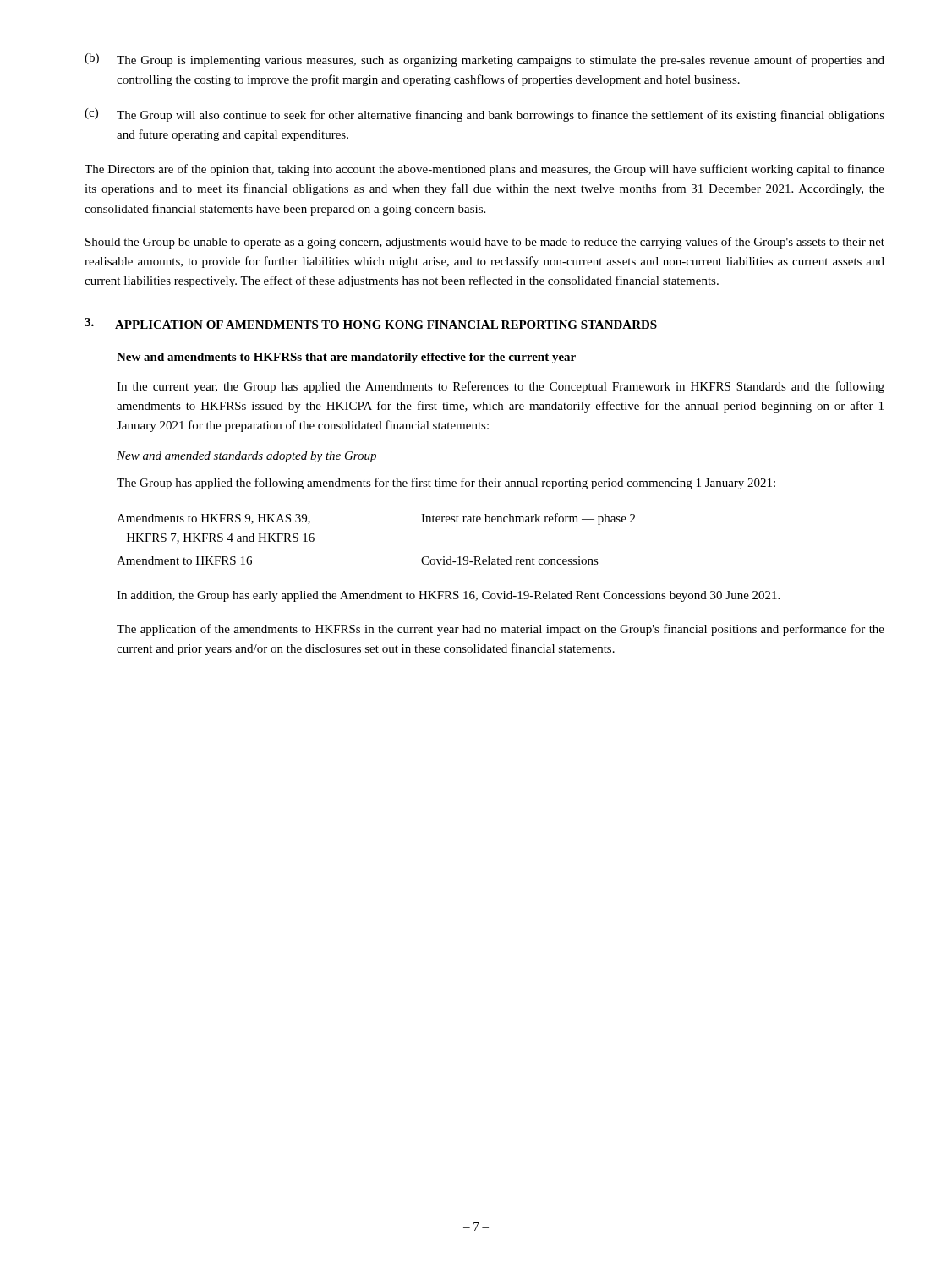Click on the region starting "(c) The Group will also continue to"

coord(484,125)
